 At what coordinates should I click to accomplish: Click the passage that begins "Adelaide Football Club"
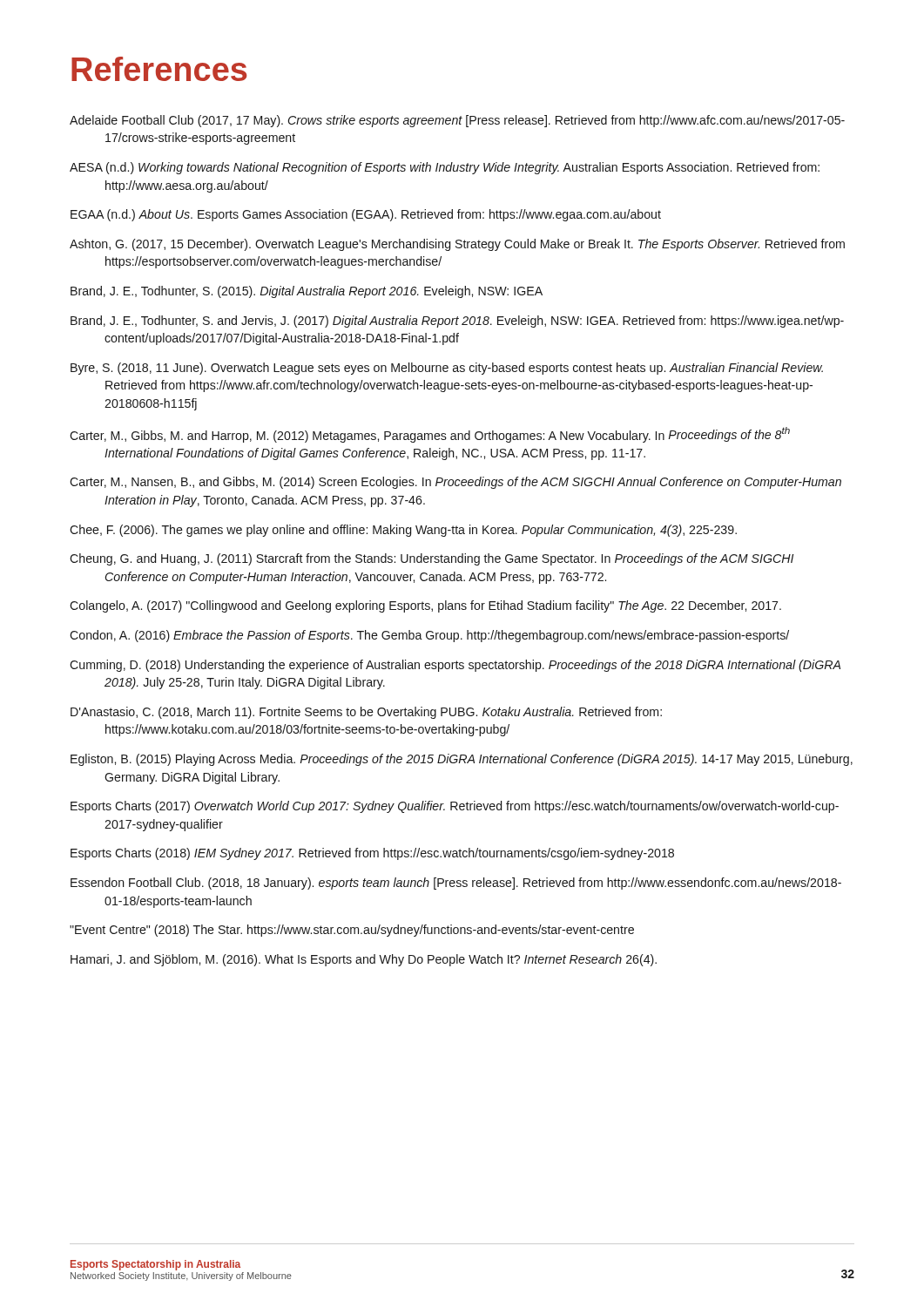click(457, 129)
